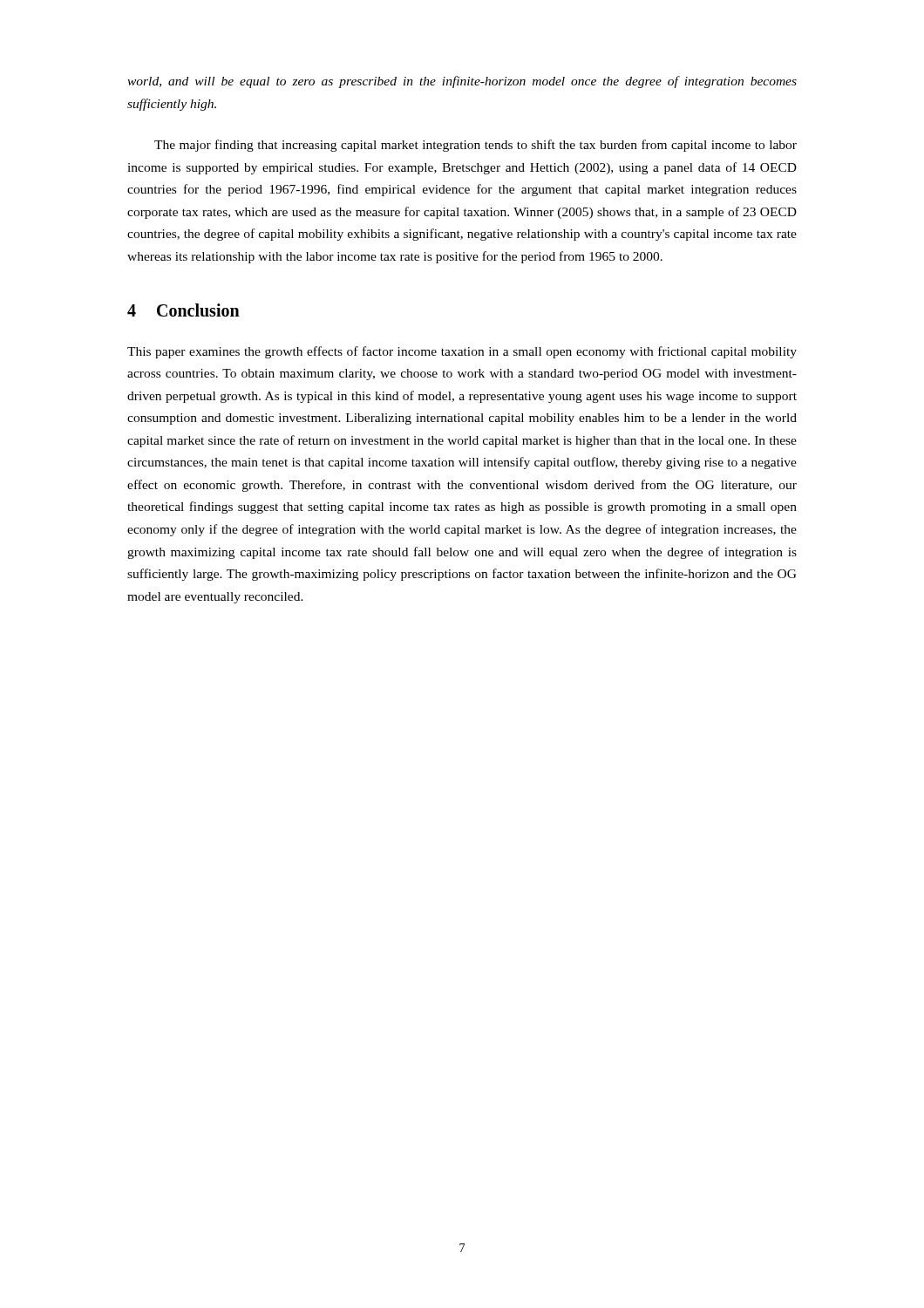Find the text block that reads "This paper examines the"
The width and height of the screenshot is (924, 1308).
[462, 473]
